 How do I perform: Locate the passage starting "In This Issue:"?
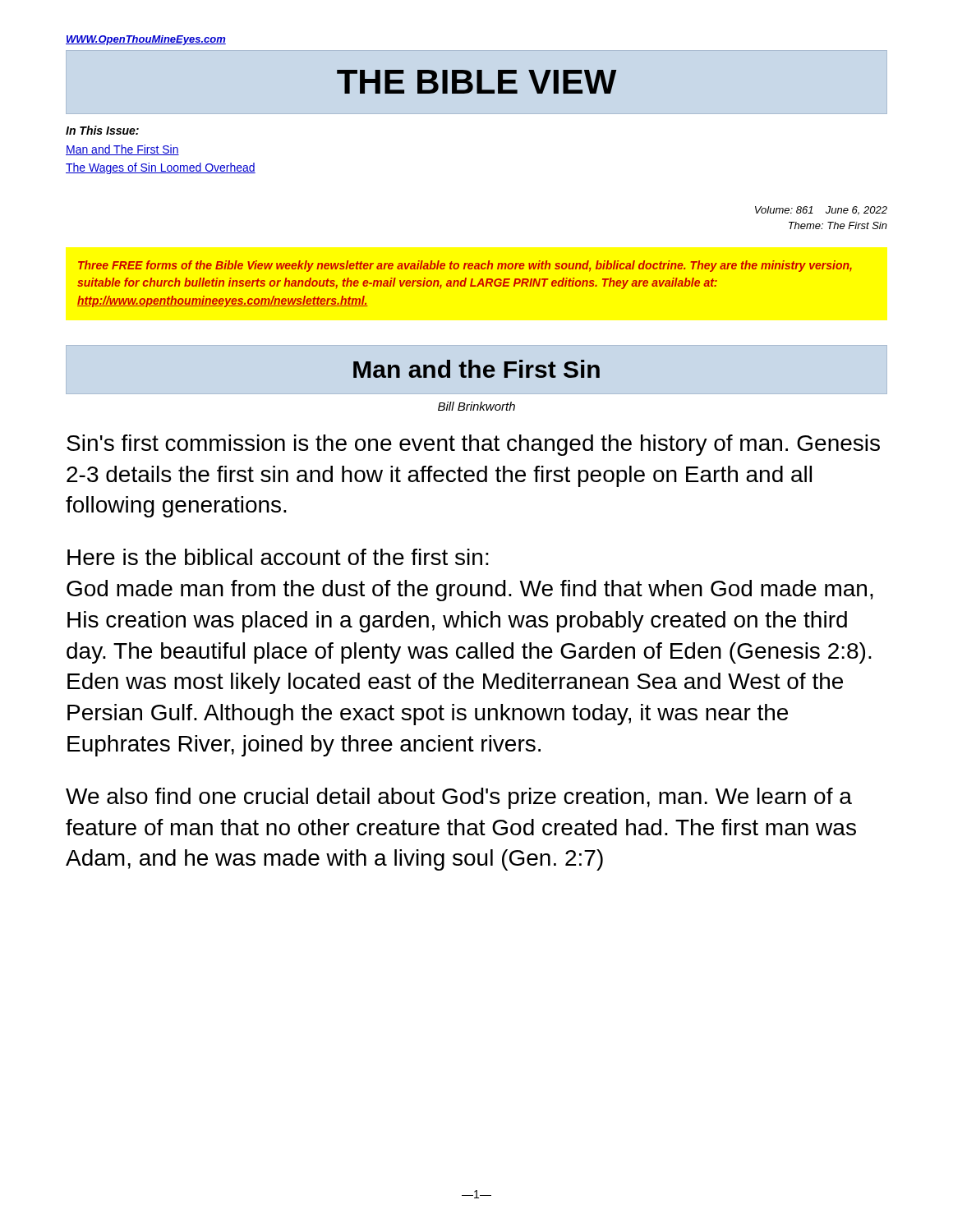(x=102, y=131)
